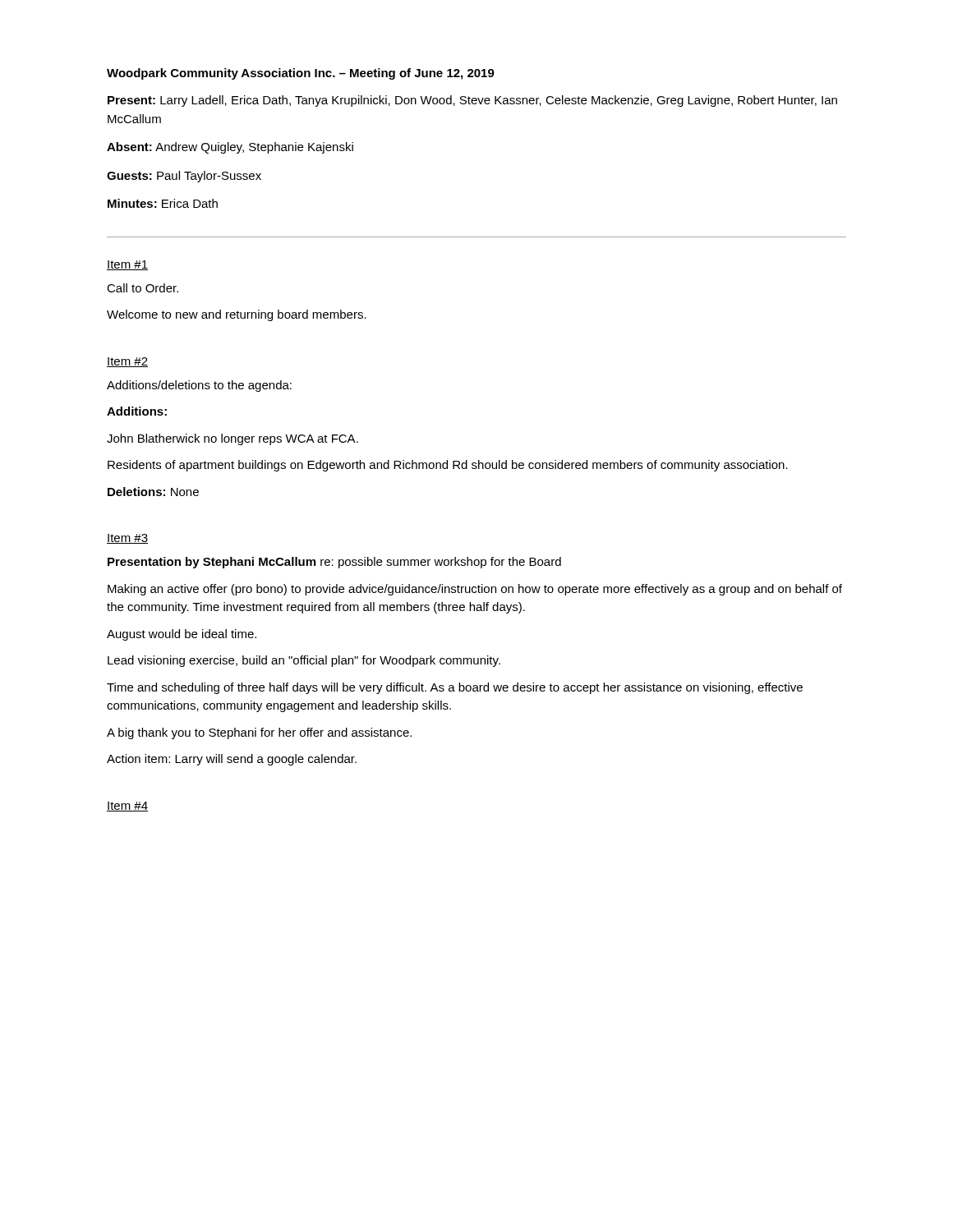This screenshot has width=953, height=1232.
Task: Select the text block starting "John Blatherwick no longer reps"
Action: 233,438
